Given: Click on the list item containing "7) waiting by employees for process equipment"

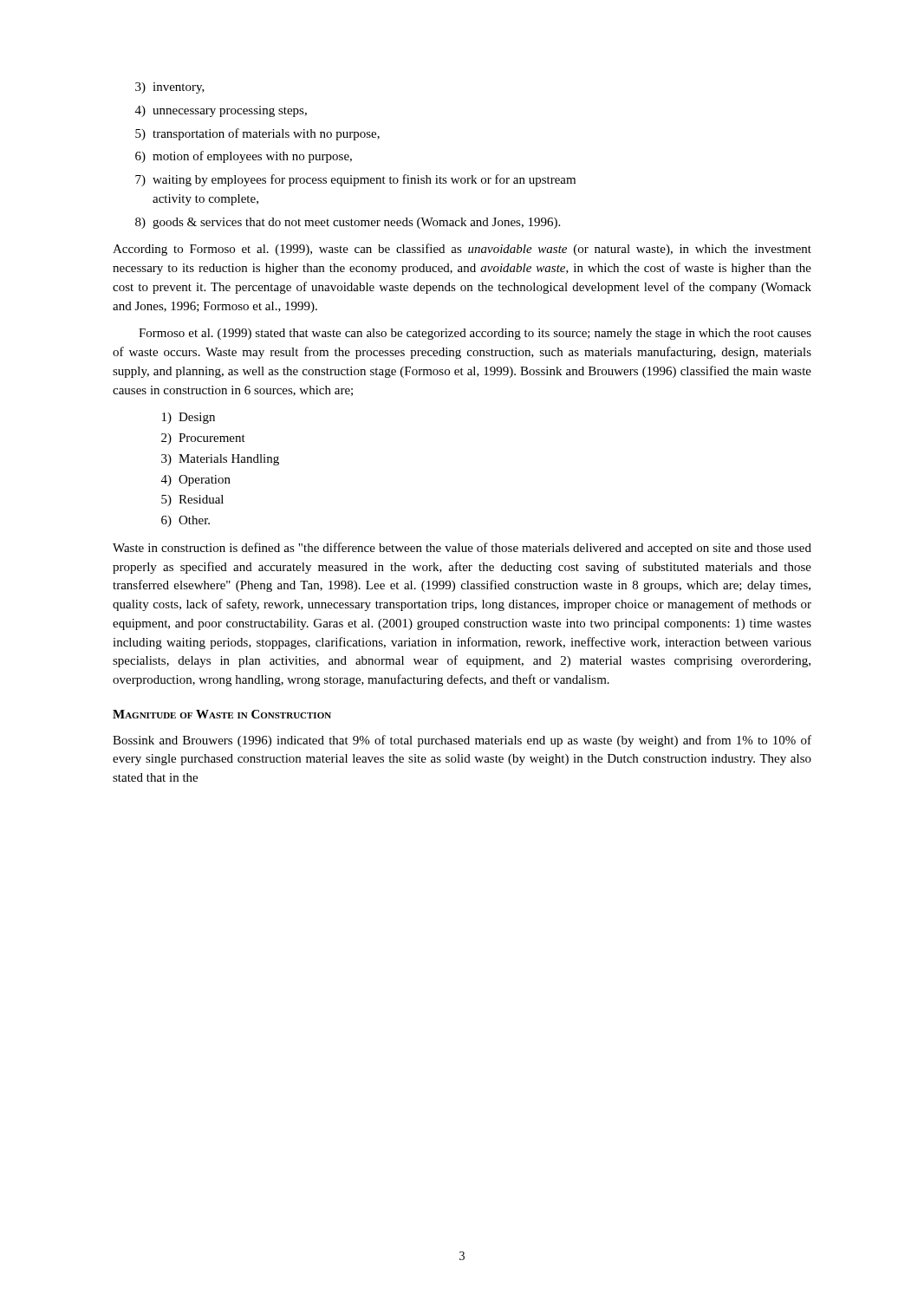Looking at the screenshot, I should pyautogui.click(x=462, y=190).
